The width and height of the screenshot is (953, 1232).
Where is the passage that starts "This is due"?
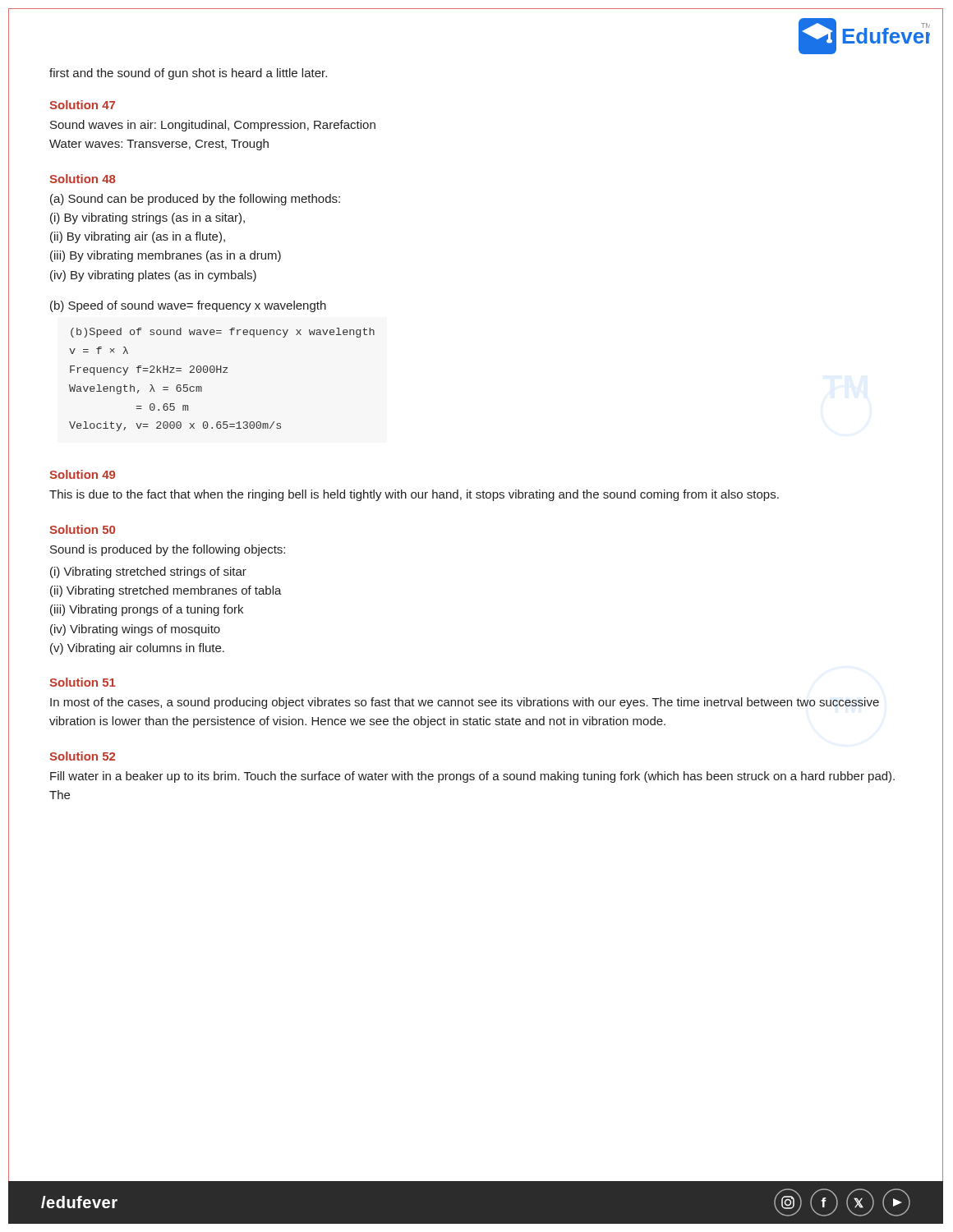[414, 494]
